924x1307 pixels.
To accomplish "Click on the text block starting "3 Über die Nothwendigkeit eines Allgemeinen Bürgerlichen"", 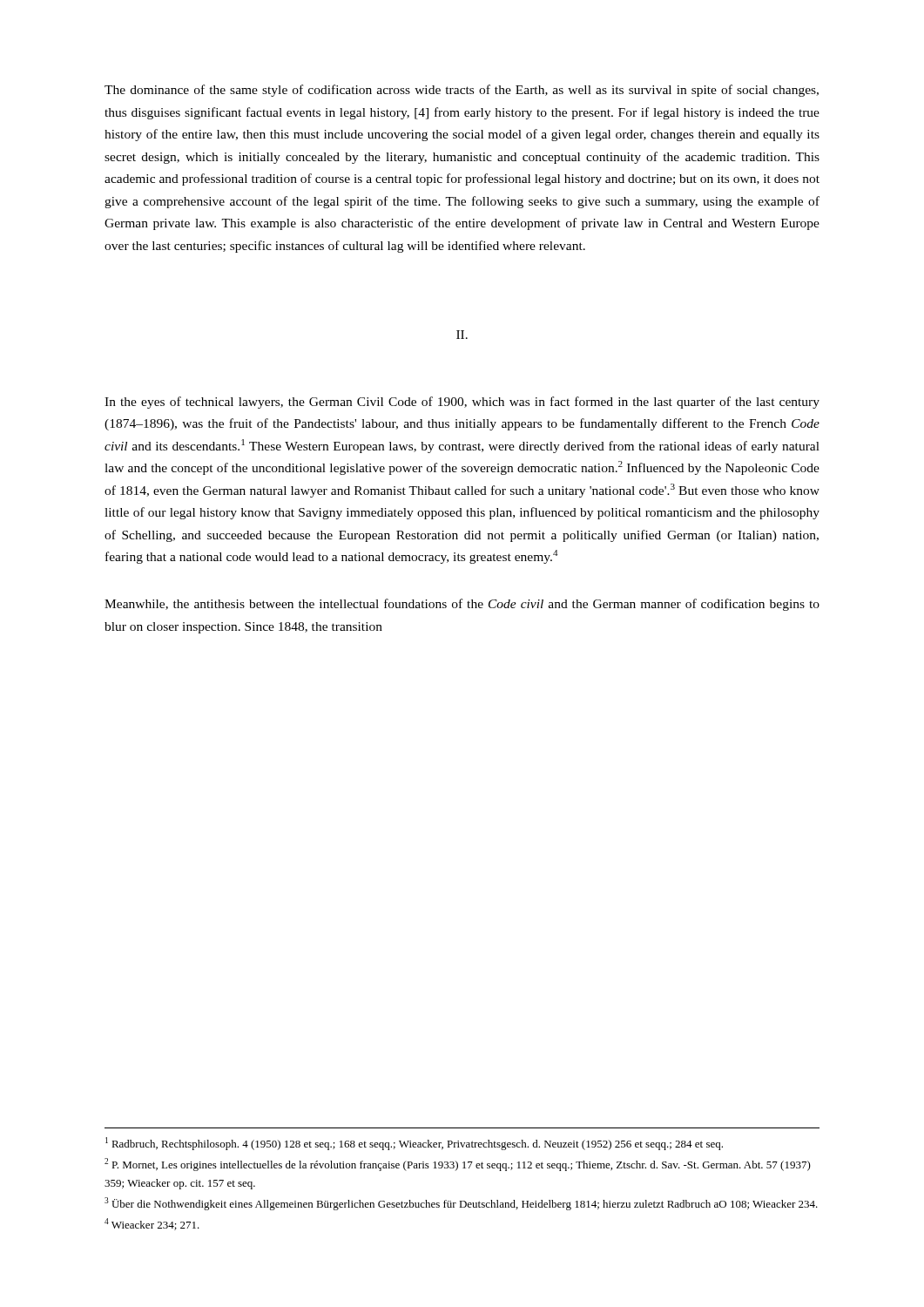I will [461, 1203].
